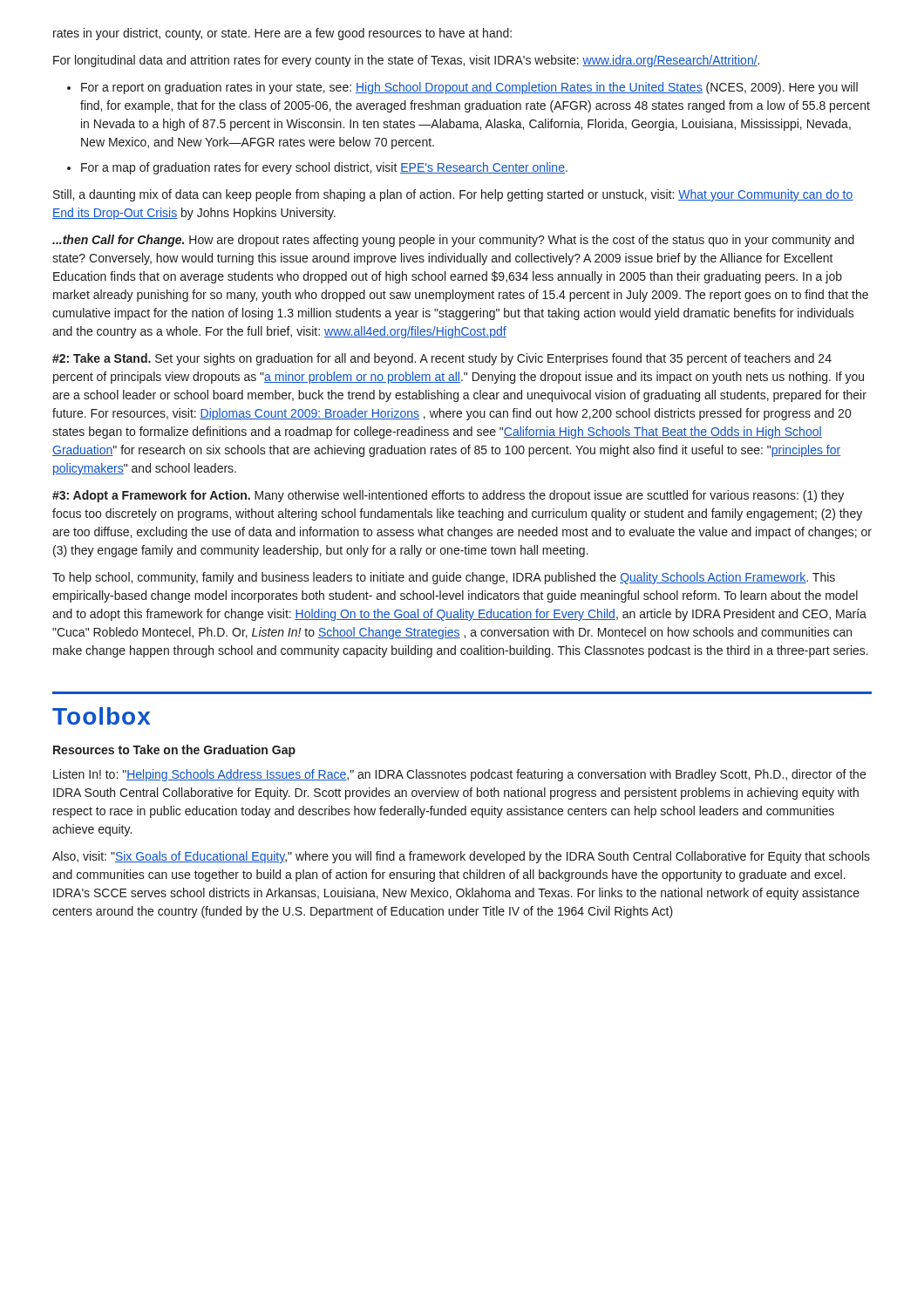Select the text block starting "To help school,"
The width and height of the screenshot is (924, 1308).
[461, 614]
